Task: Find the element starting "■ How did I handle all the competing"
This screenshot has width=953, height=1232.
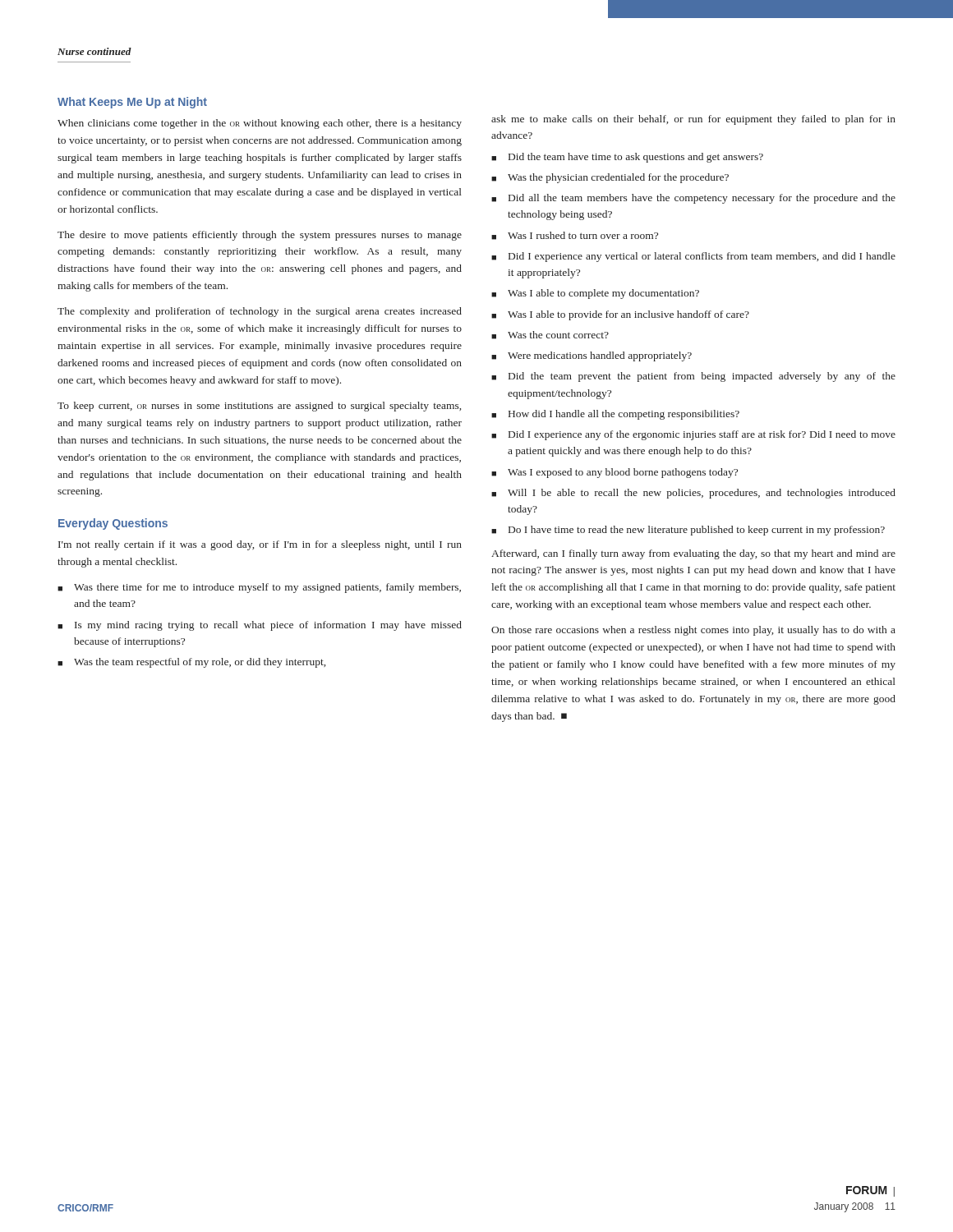Action: tap(693, 414)
